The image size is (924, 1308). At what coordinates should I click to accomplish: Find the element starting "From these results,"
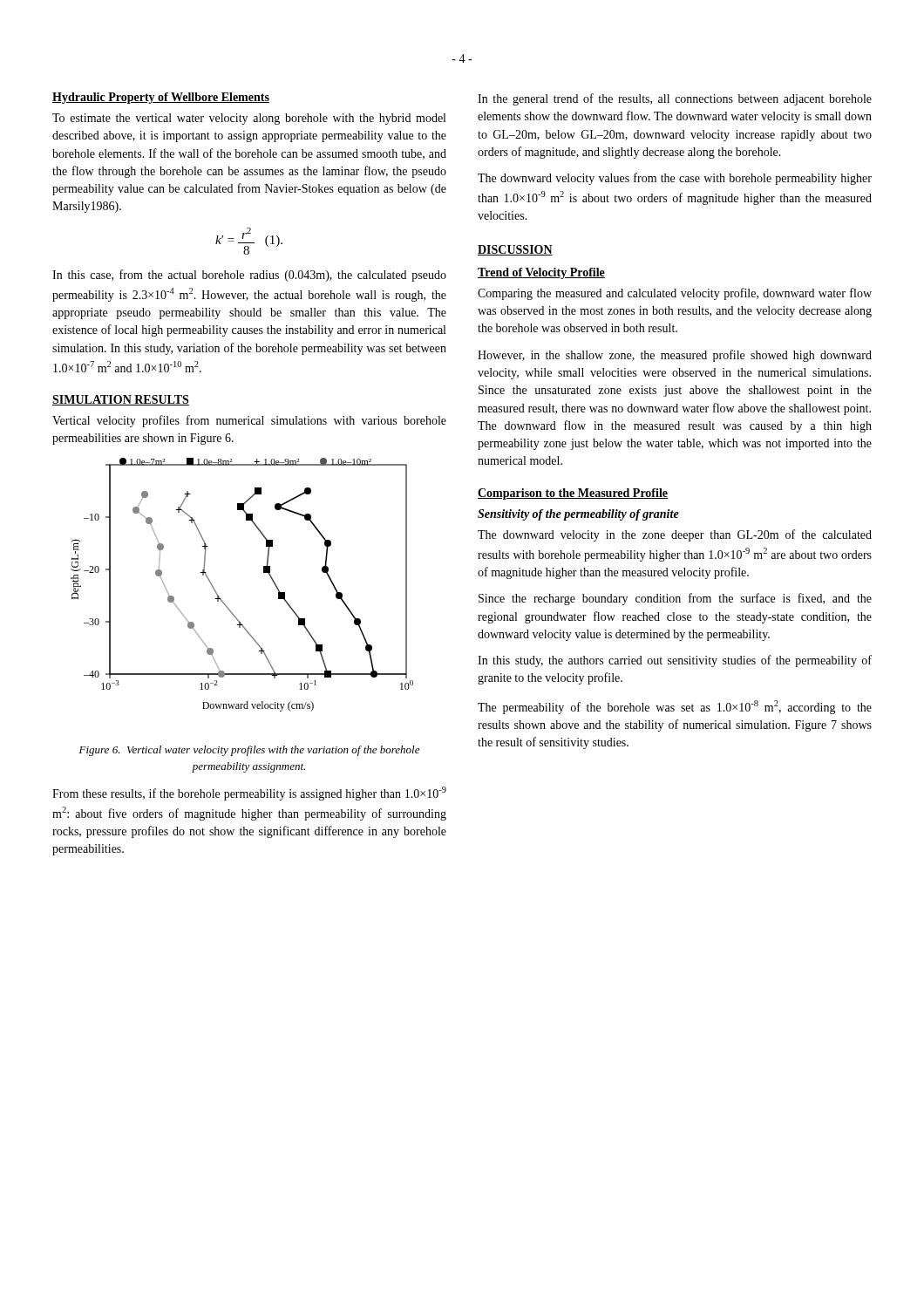249,820
